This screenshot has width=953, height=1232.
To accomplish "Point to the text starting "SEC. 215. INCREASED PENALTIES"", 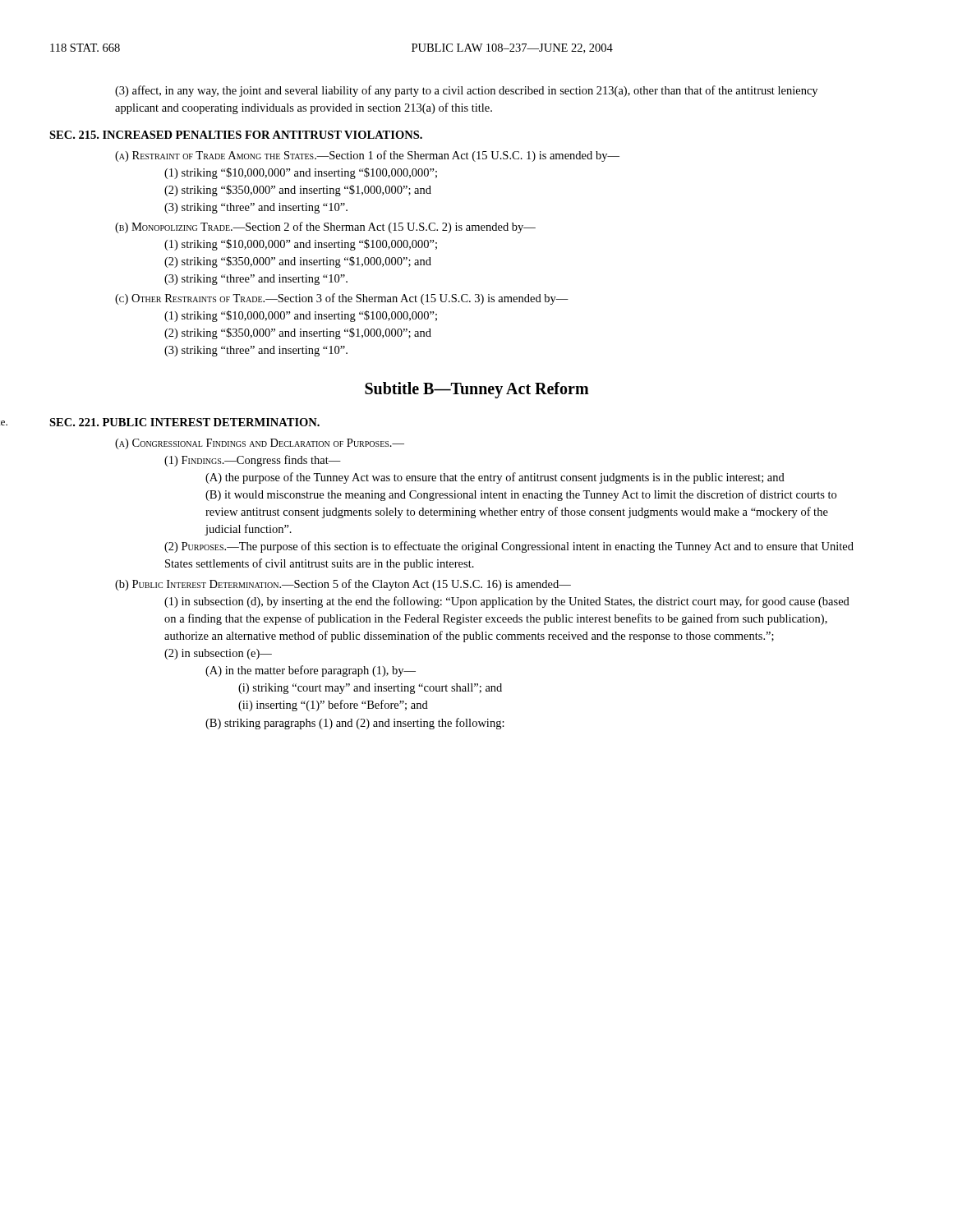I will click(236, 135).
